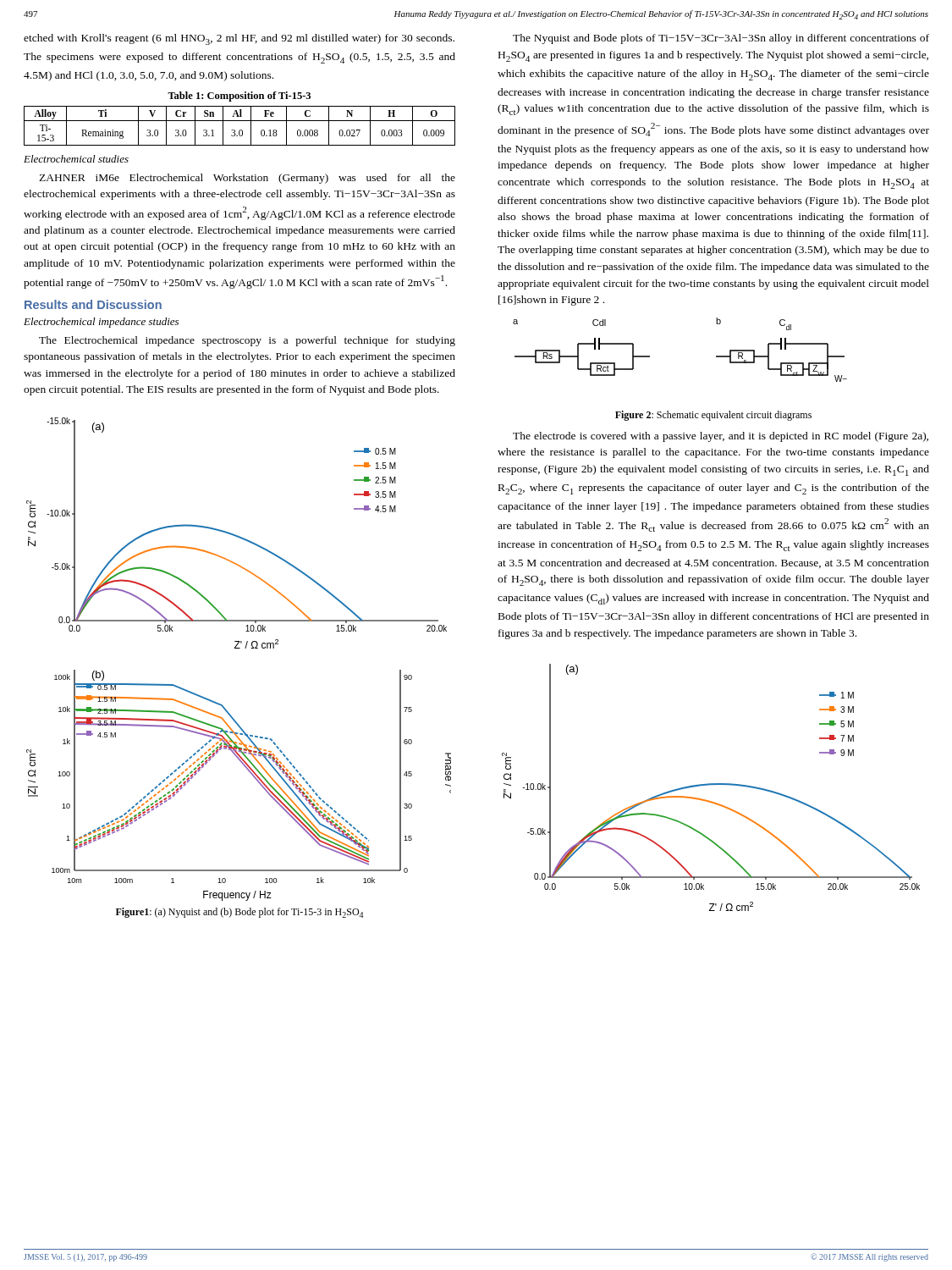Click on the caption that says "Table 1: Composition of Ti-15-3"
This screenshot has height=1270, width=952.
click(239, 95)
